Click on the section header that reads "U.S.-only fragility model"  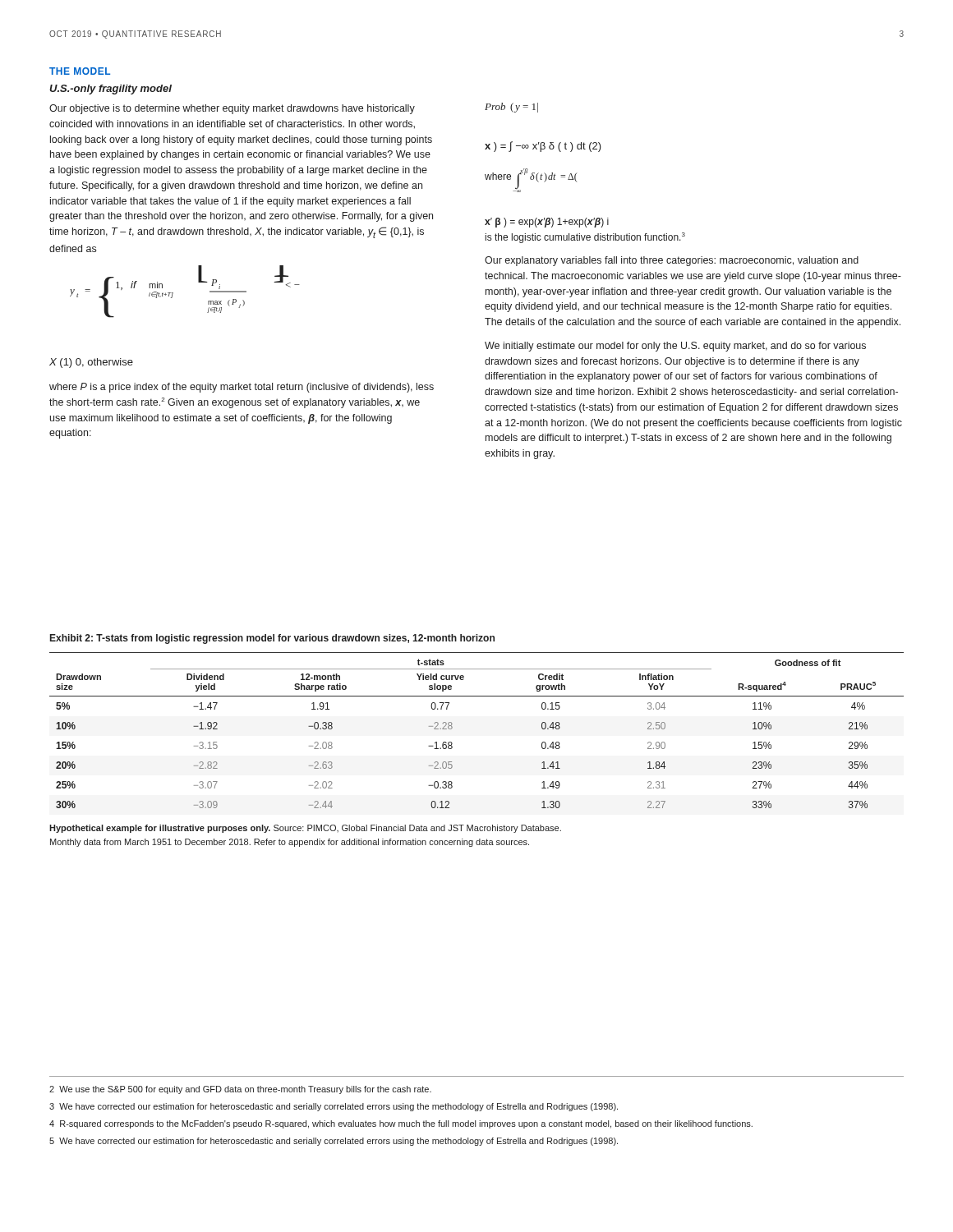pyautogui.click(x=110, y=88)
